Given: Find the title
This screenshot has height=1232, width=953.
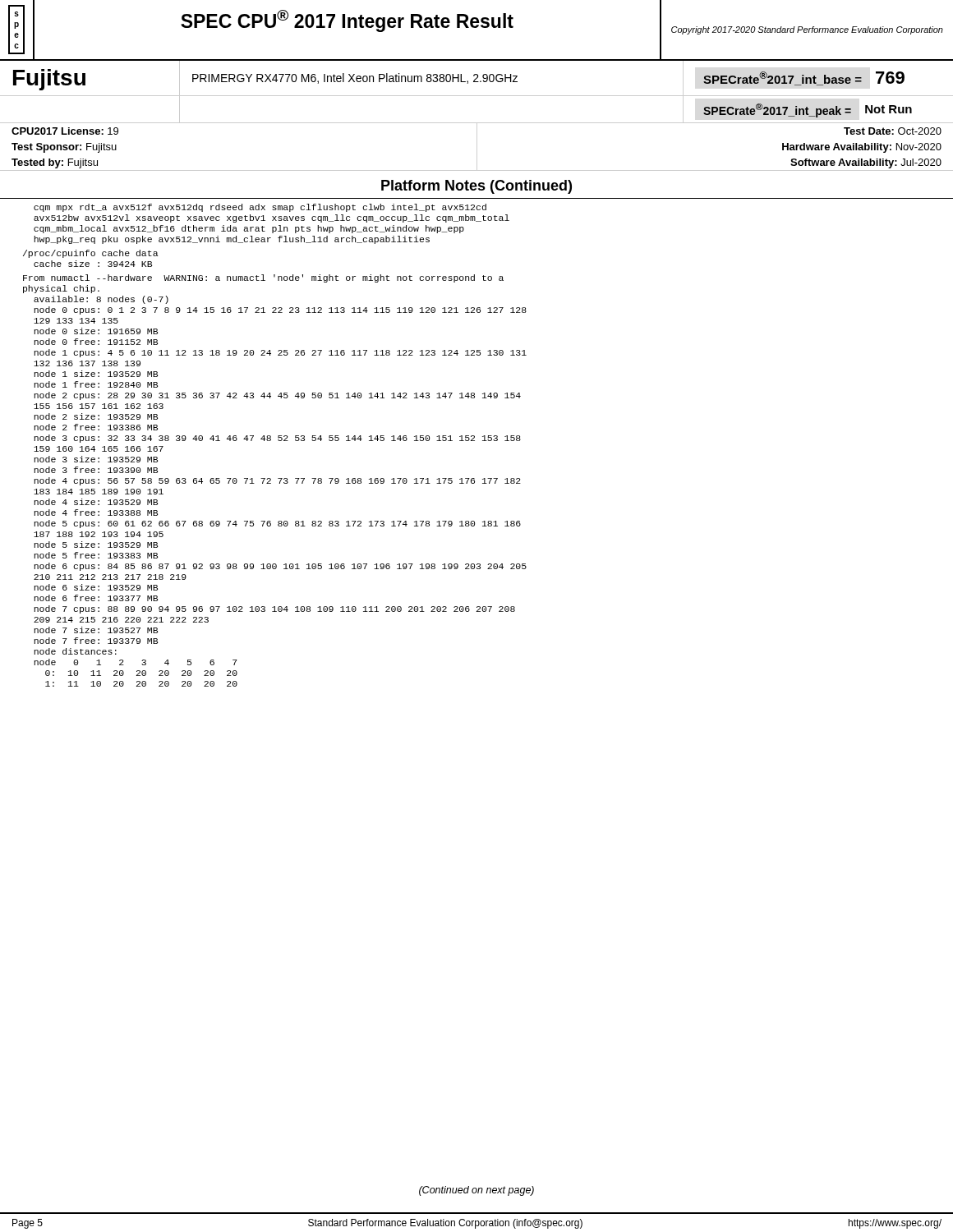Looking at the screenshot, I should [49, 78].
